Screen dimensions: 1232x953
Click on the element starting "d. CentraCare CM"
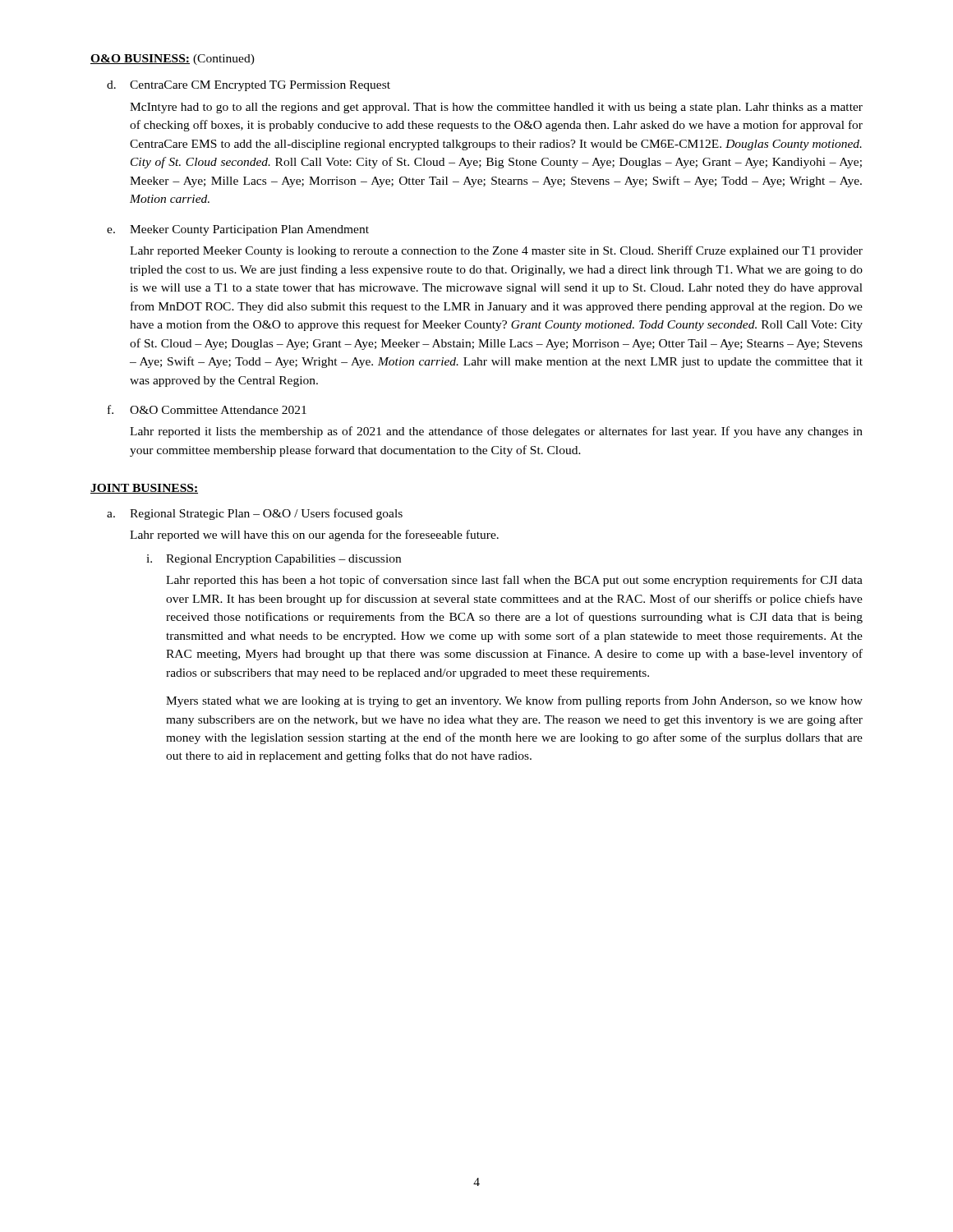pyautogui.click(x=485, y=142)
